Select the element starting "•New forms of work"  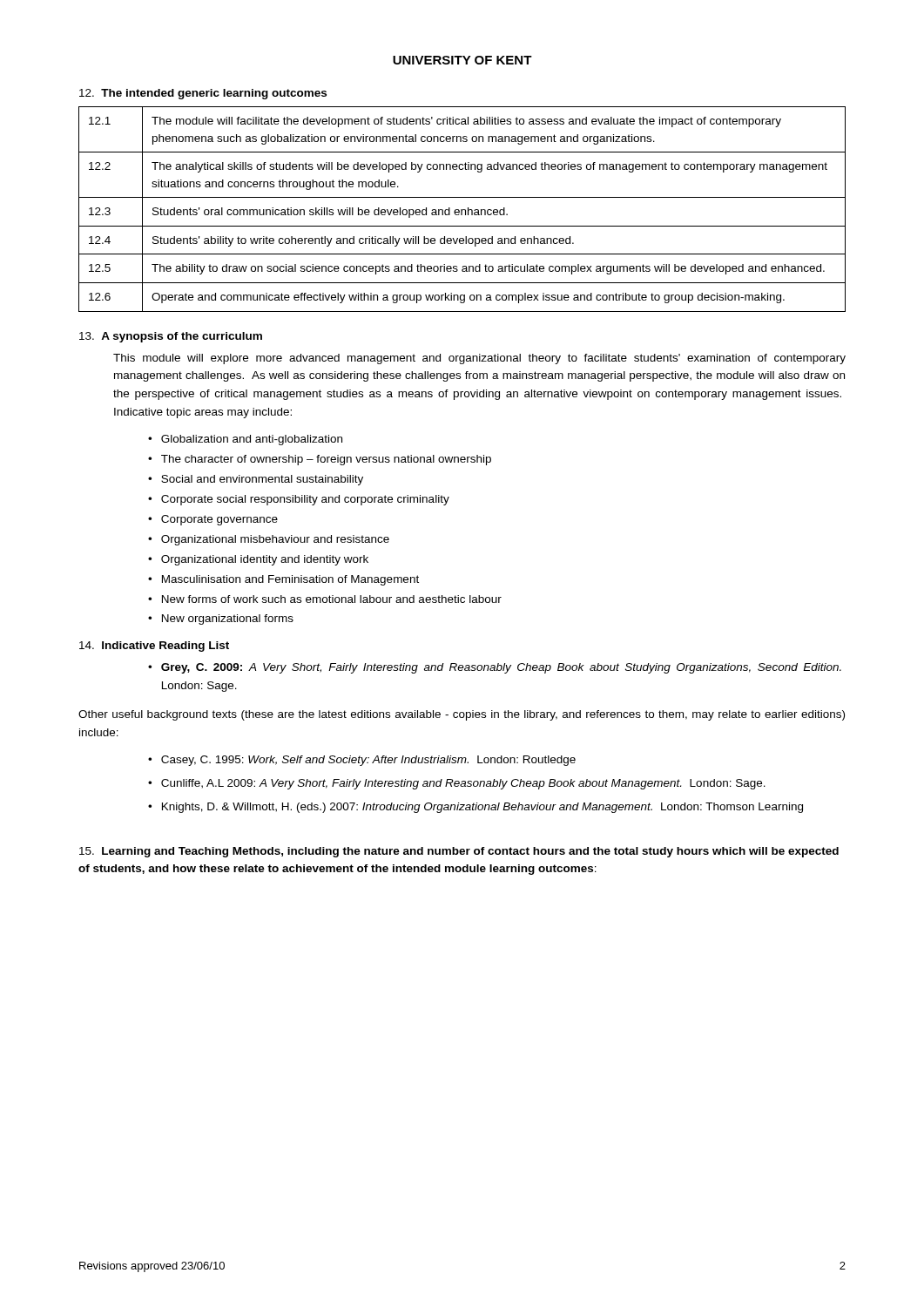(x=325, y=600)
